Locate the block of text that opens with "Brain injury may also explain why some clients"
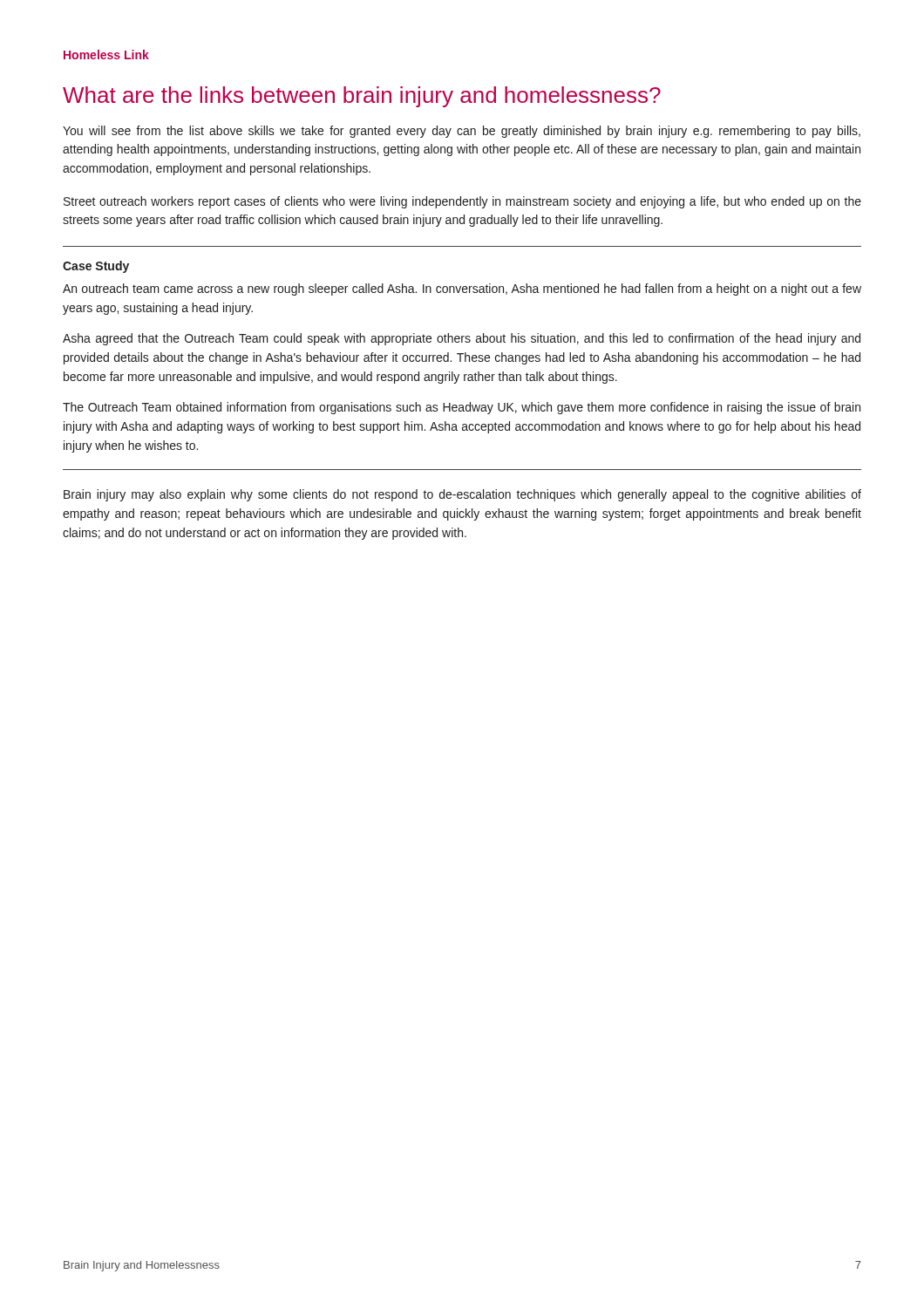 (x=462, y=514)
